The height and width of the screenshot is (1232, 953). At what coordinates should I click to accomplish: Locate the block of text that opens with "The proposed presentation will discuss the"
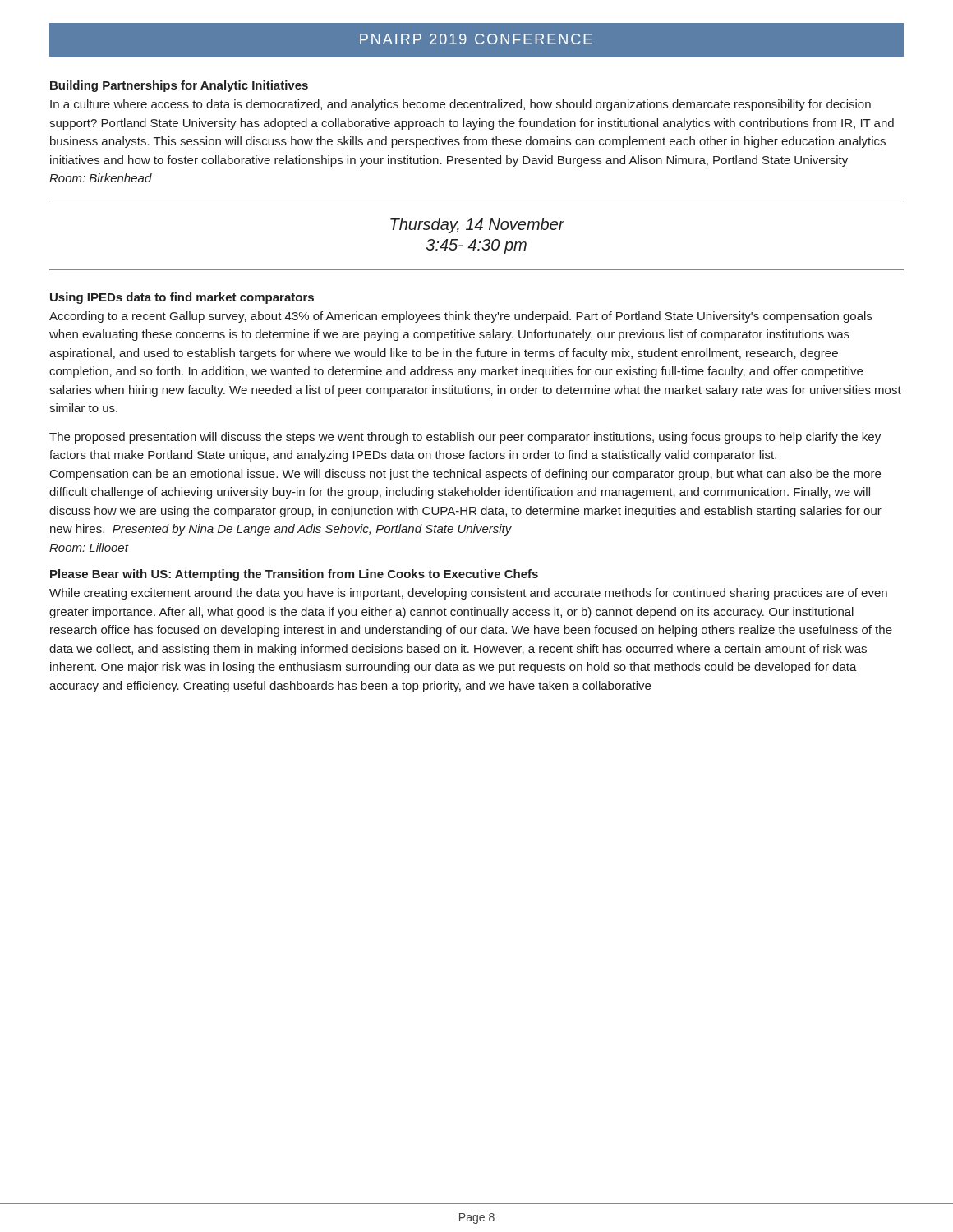pos(465,492)
